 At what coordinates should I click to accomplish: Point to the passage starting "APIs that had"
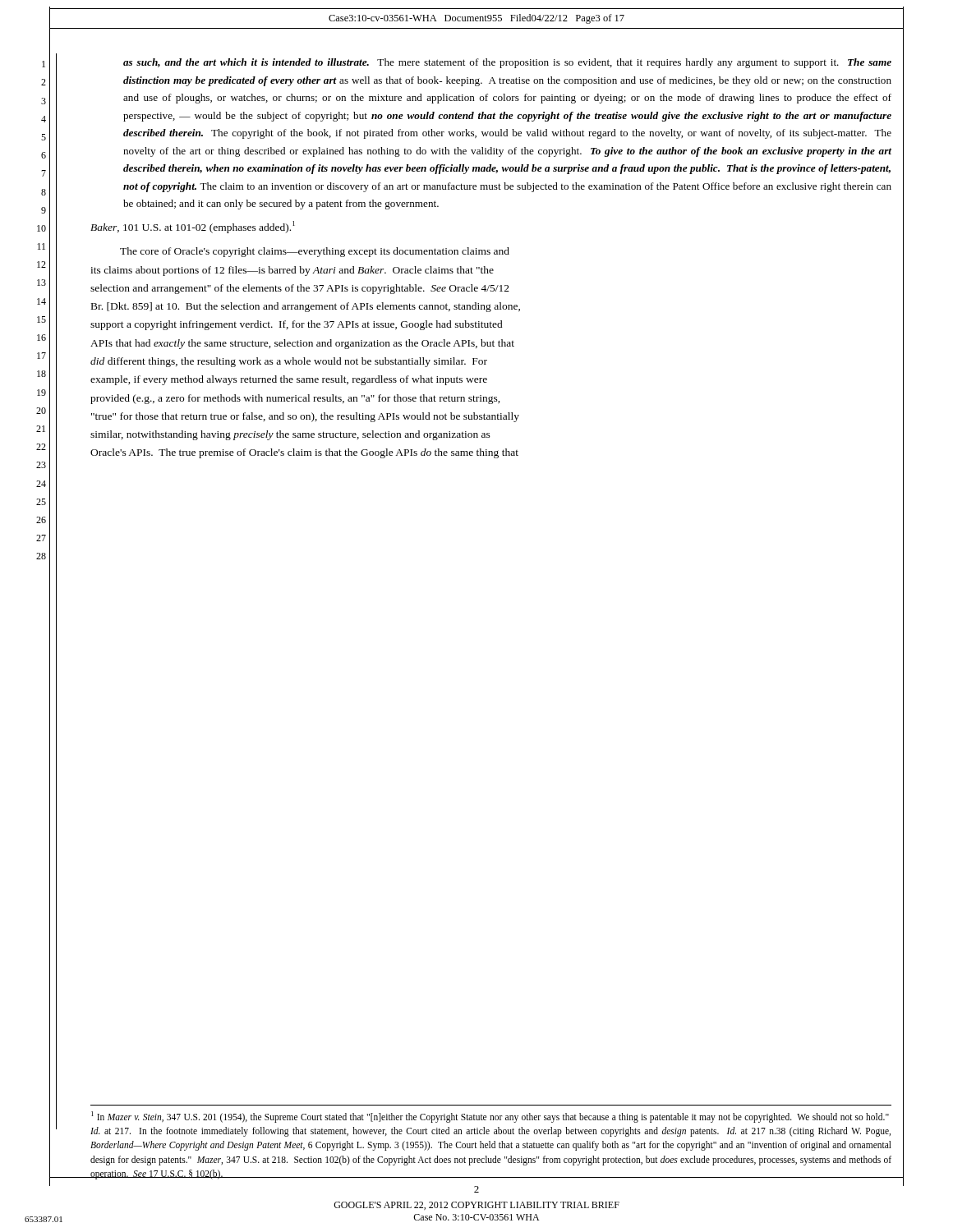pyautogui.click(x=302, y=343)
